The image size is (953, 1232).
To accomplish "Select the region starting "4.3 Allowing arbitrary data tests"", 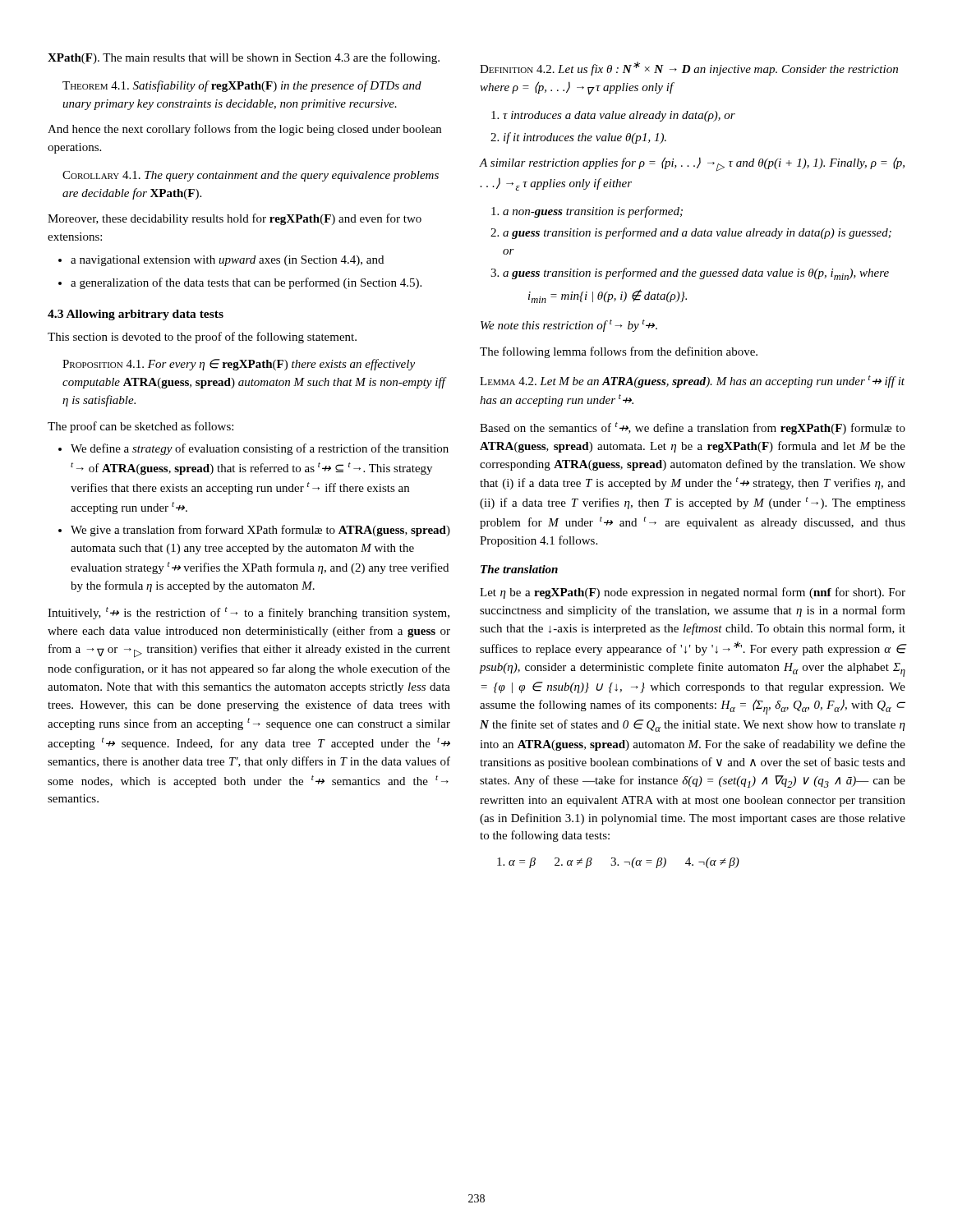I will pyautogui.click(x=136, y=314).
